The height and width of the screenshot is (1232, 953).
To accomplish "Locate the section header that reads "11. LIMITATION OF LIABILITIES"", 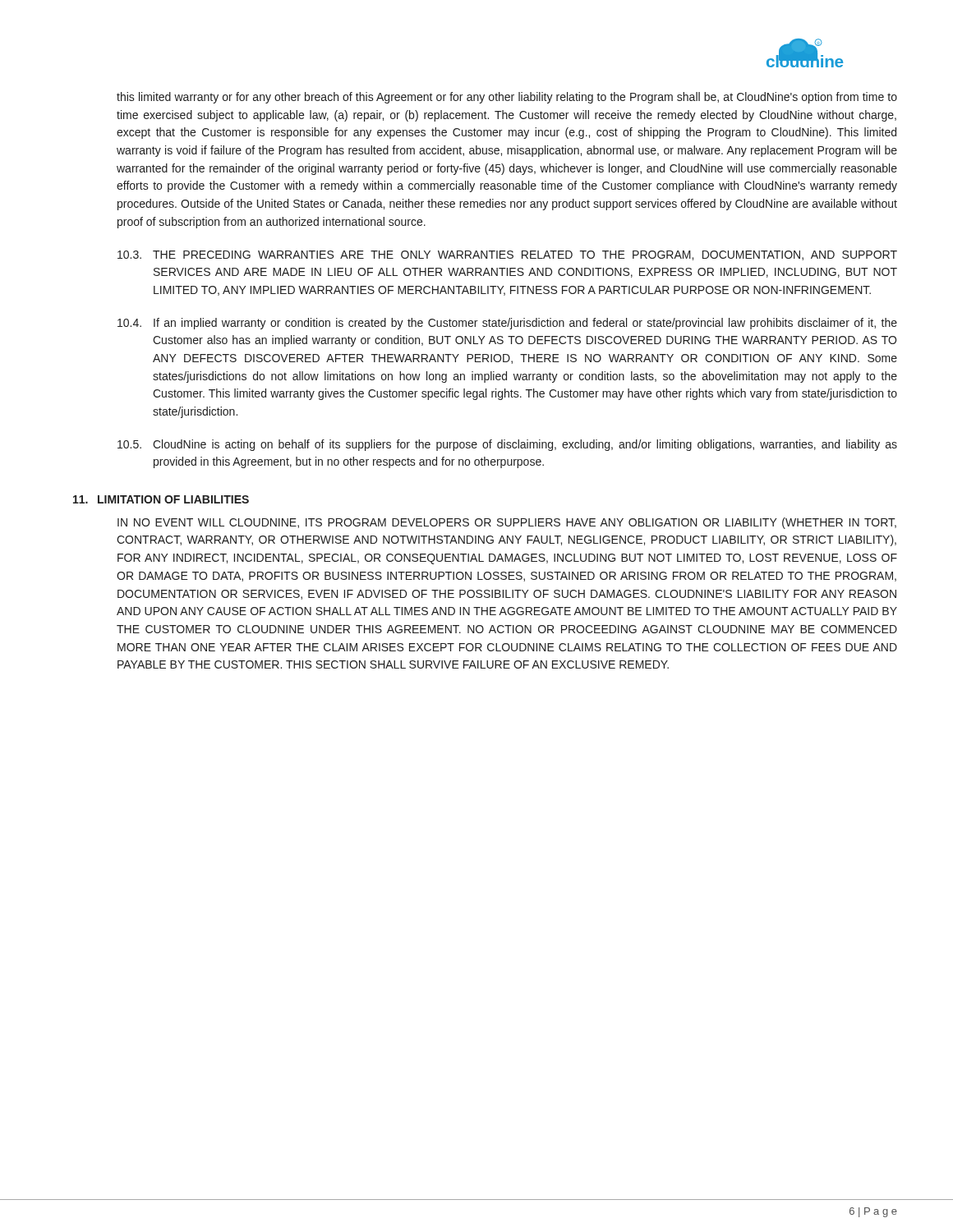I will [x=161, y=500].
